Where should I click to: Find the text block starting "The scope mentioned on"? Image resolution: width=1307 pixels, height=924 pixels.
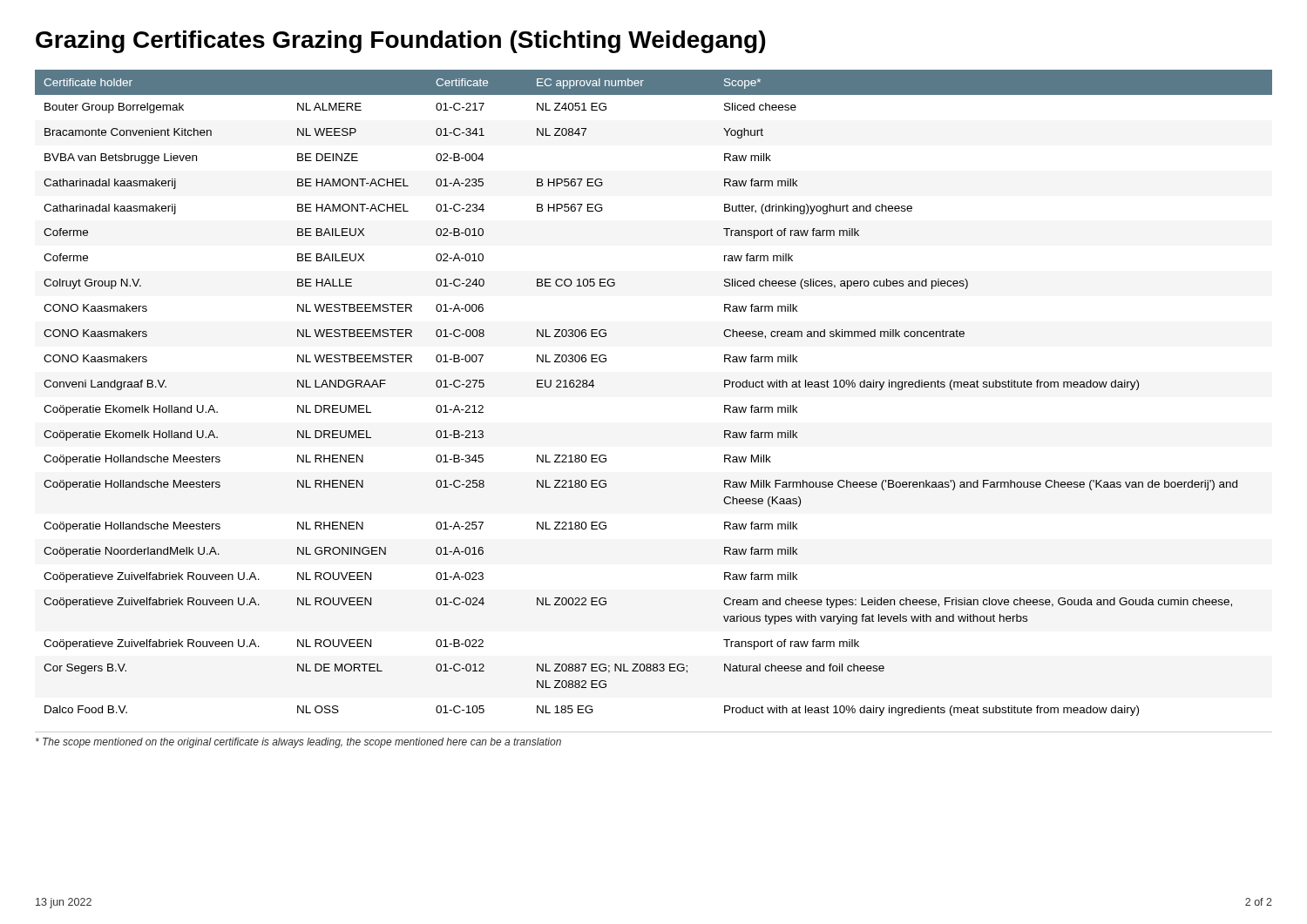point(298,742)
